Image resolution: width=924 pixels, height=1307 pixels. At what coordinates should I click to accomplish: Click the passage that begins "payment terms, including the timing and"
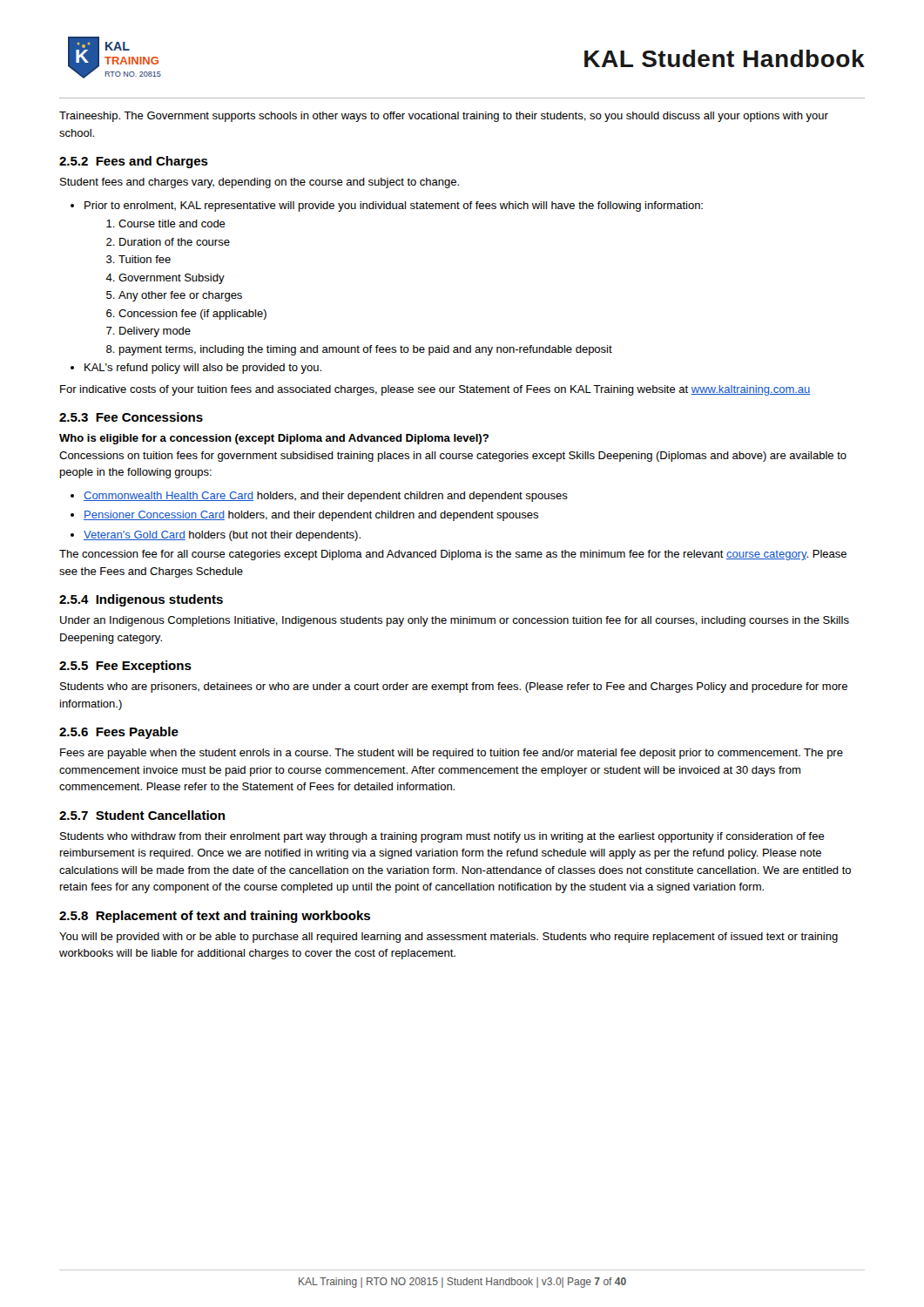pyautogui.click(x=482, y=349)
